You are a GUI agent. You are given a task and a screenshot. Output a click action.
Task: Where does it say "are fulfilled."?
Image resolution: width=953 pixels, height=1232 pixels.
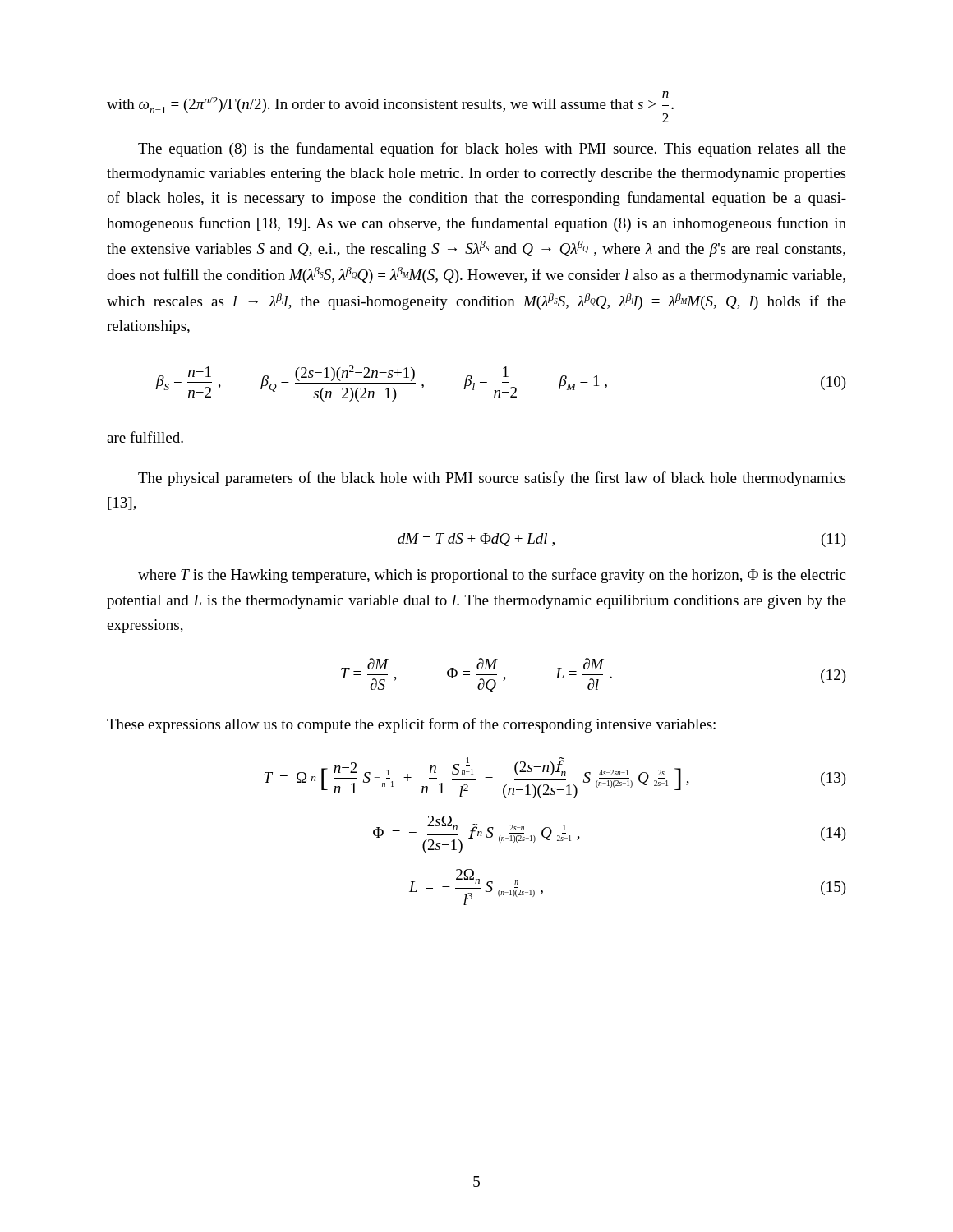pyautogui.click(x=145, y=437)
